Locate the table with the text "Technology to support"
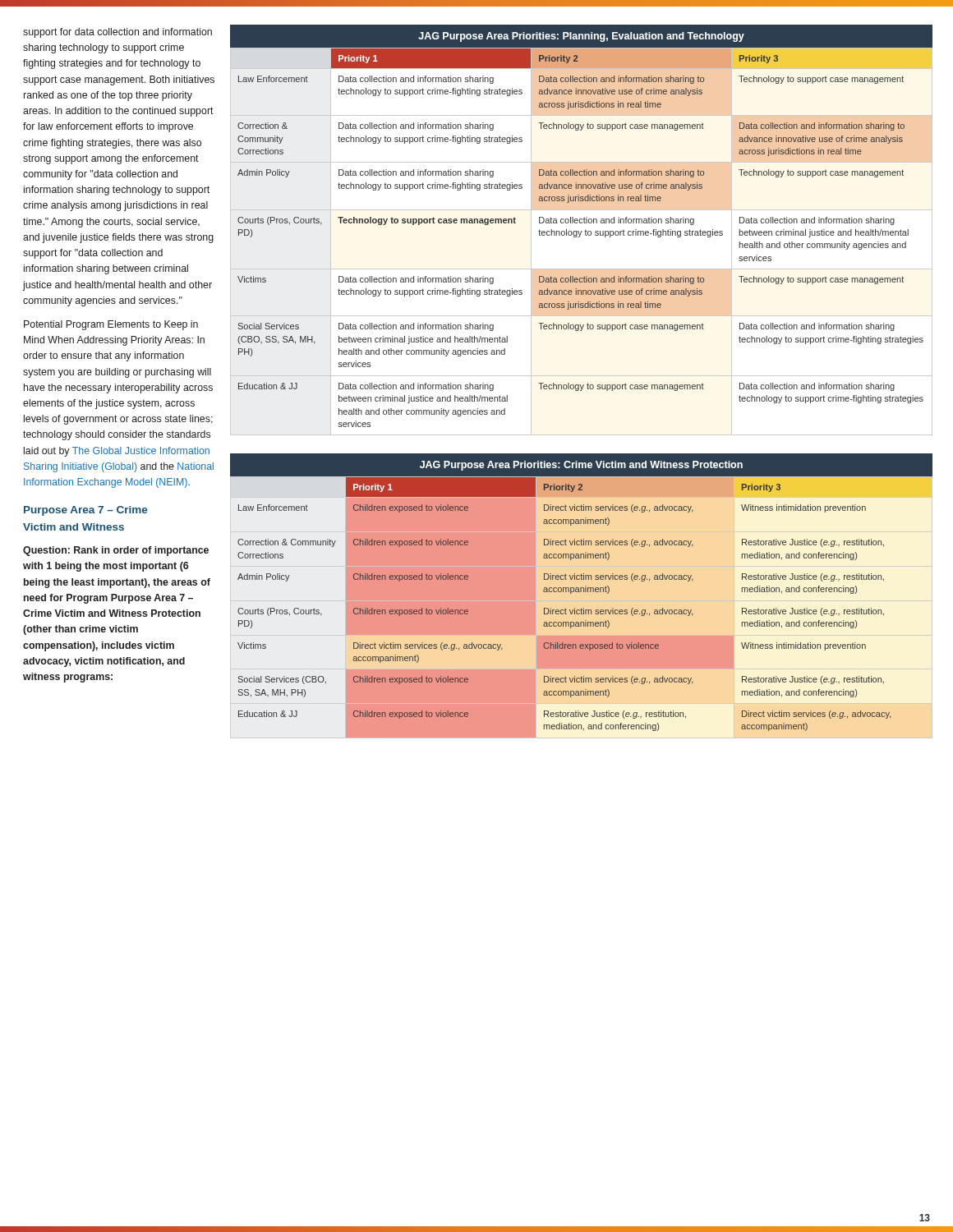This screenshot has width=953, height=1232. 581,230
